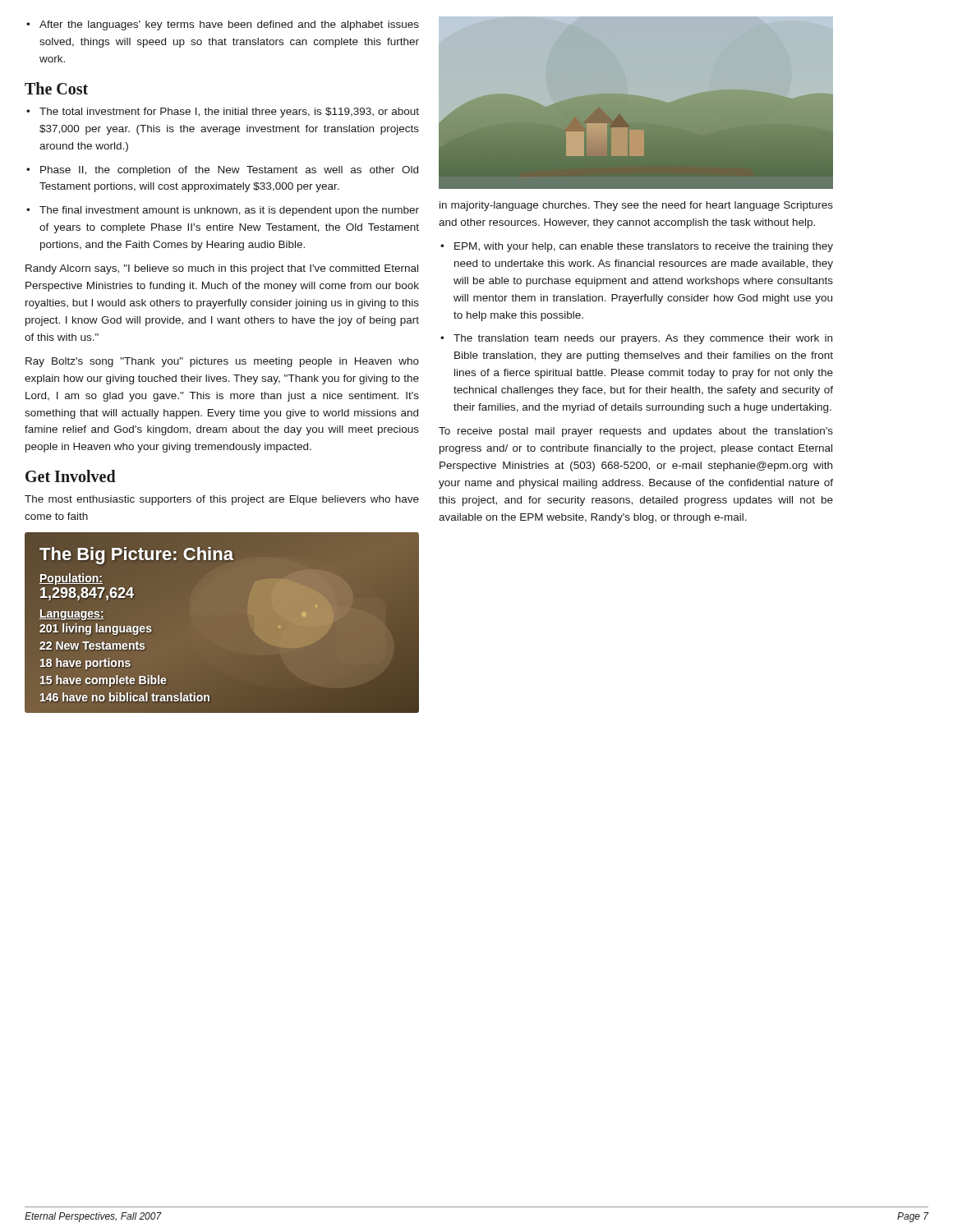Image resolution: width=953 pixels, height=1232 pixels.
Task: Select the element starting "EPM, with your"
Action: (643, 280)
